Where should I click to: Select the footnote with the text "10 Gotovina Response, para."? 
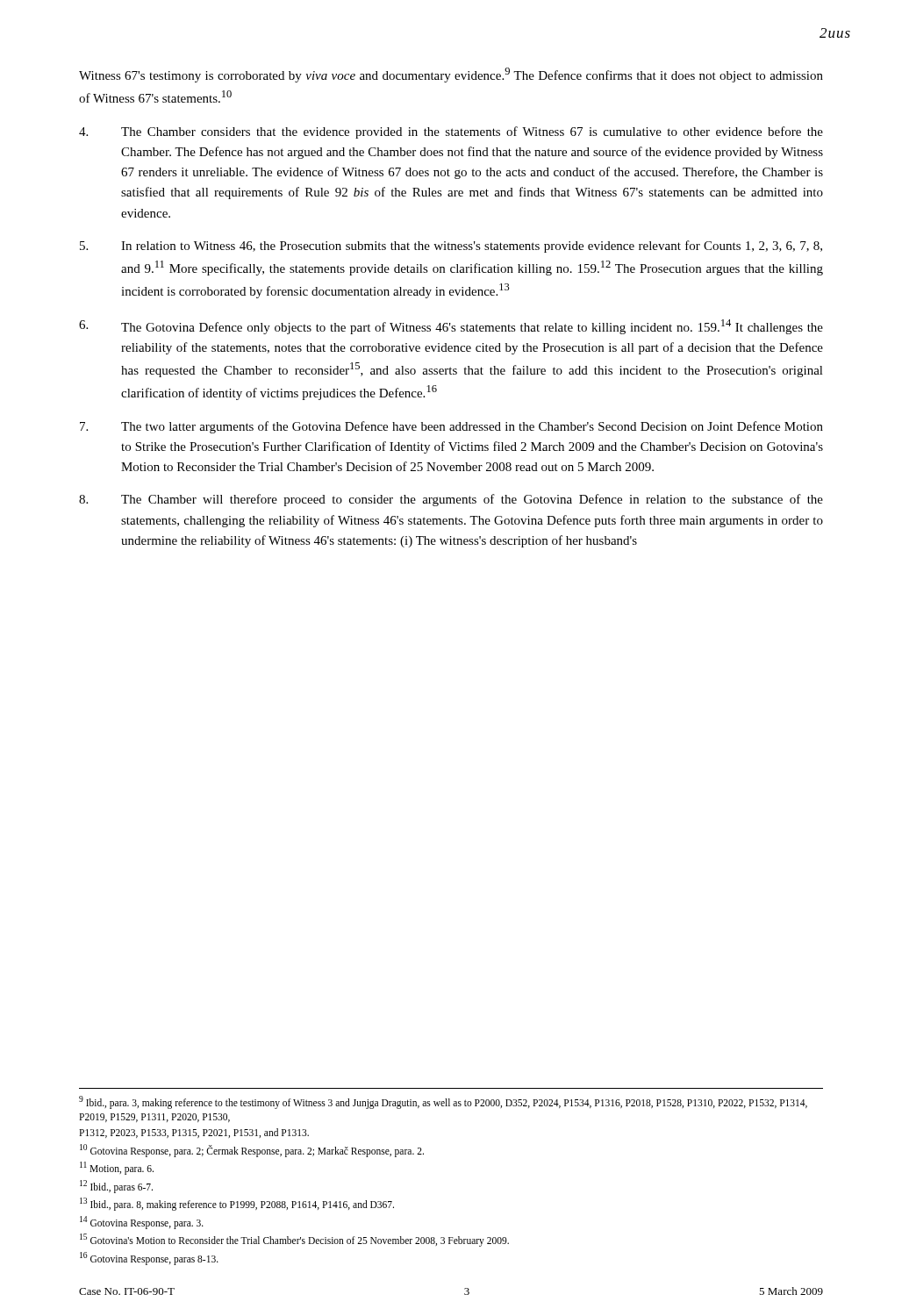[x=252, y=1149]
